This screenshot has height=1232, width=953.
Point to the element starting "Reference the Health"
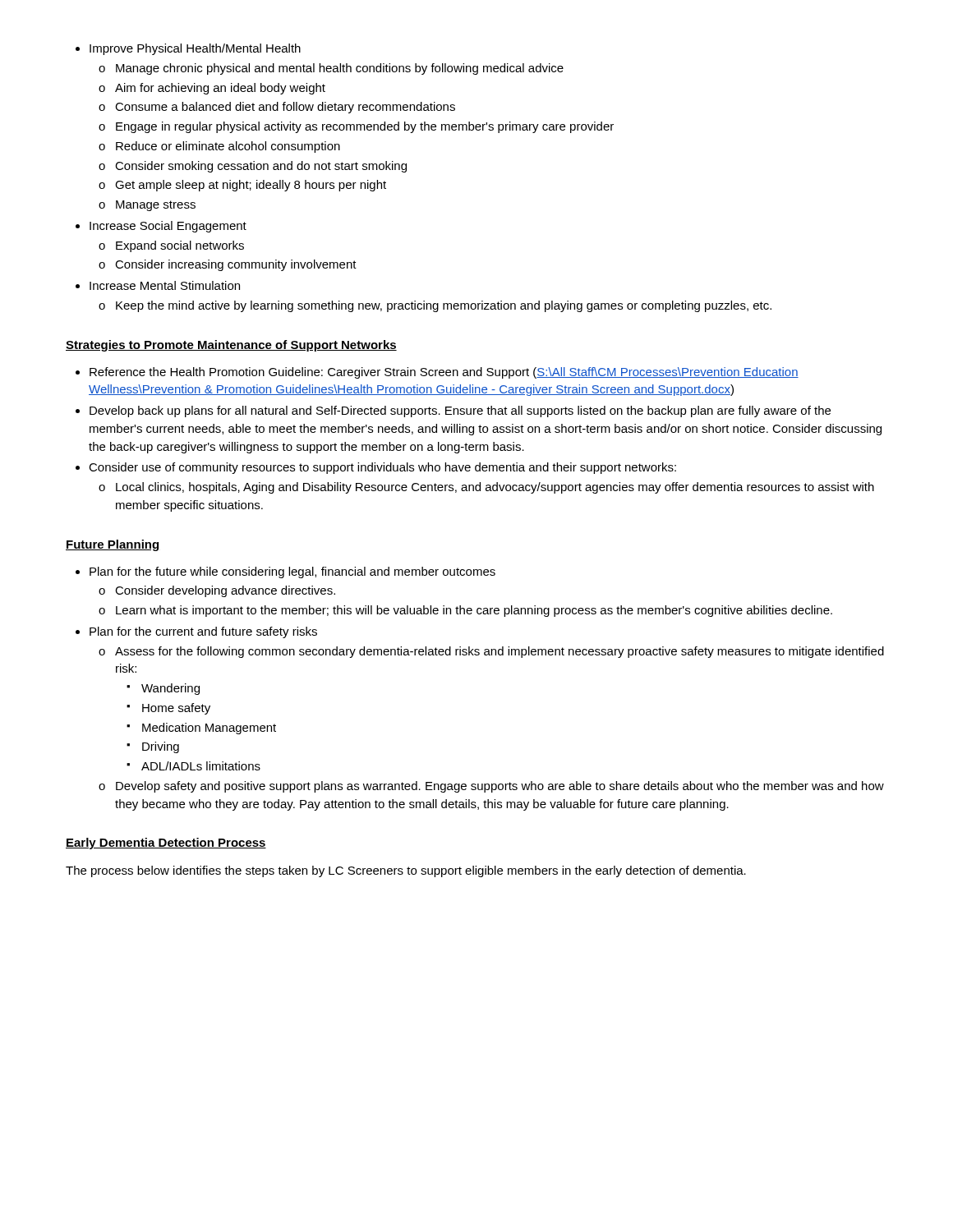[x=476, y=380]
